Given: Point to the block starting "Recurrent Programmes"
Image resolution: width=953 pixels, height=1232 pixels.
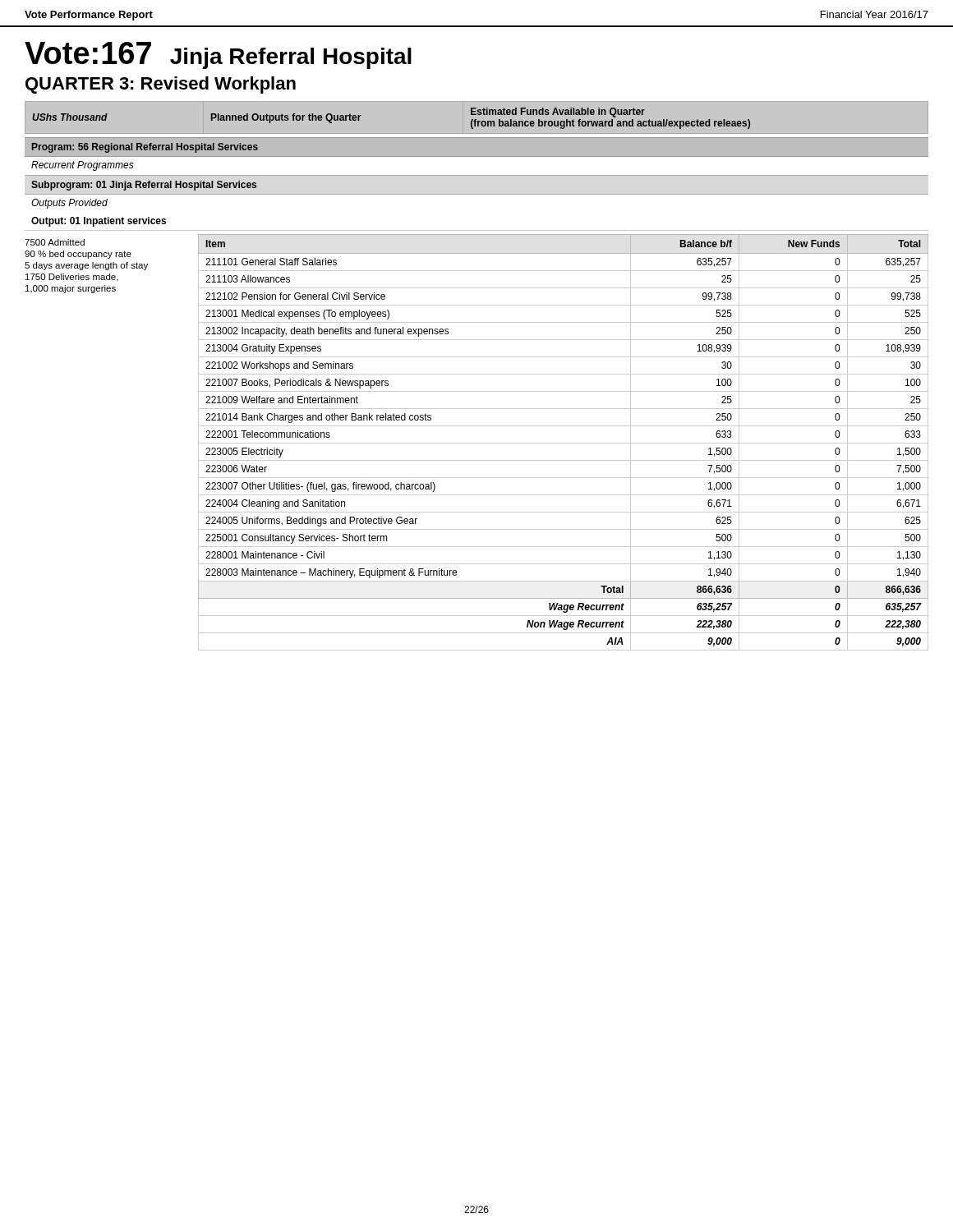Looking at the screenshot, I should [82, 165].
